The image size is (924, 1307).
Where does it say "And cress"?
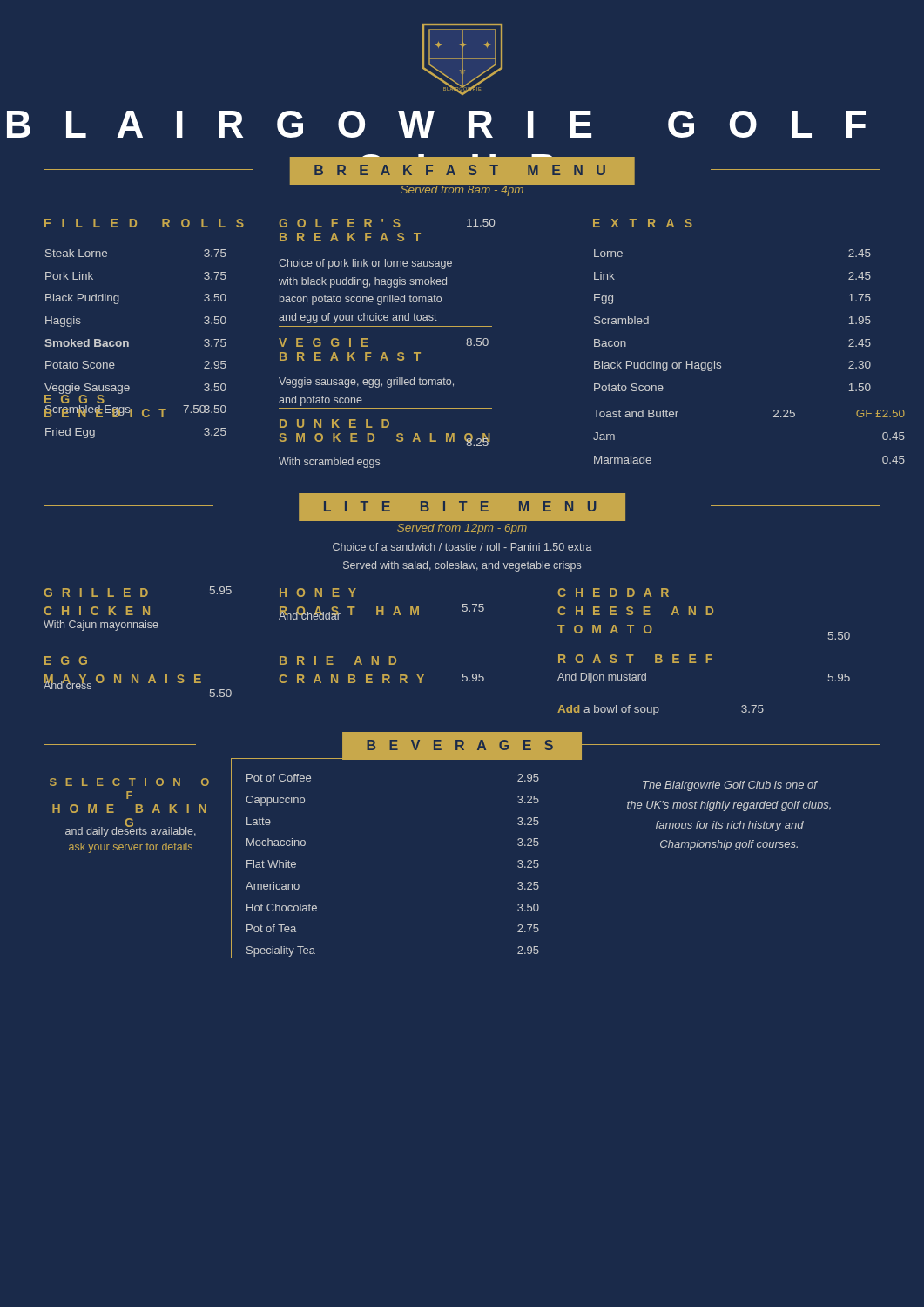pos(68,686)
